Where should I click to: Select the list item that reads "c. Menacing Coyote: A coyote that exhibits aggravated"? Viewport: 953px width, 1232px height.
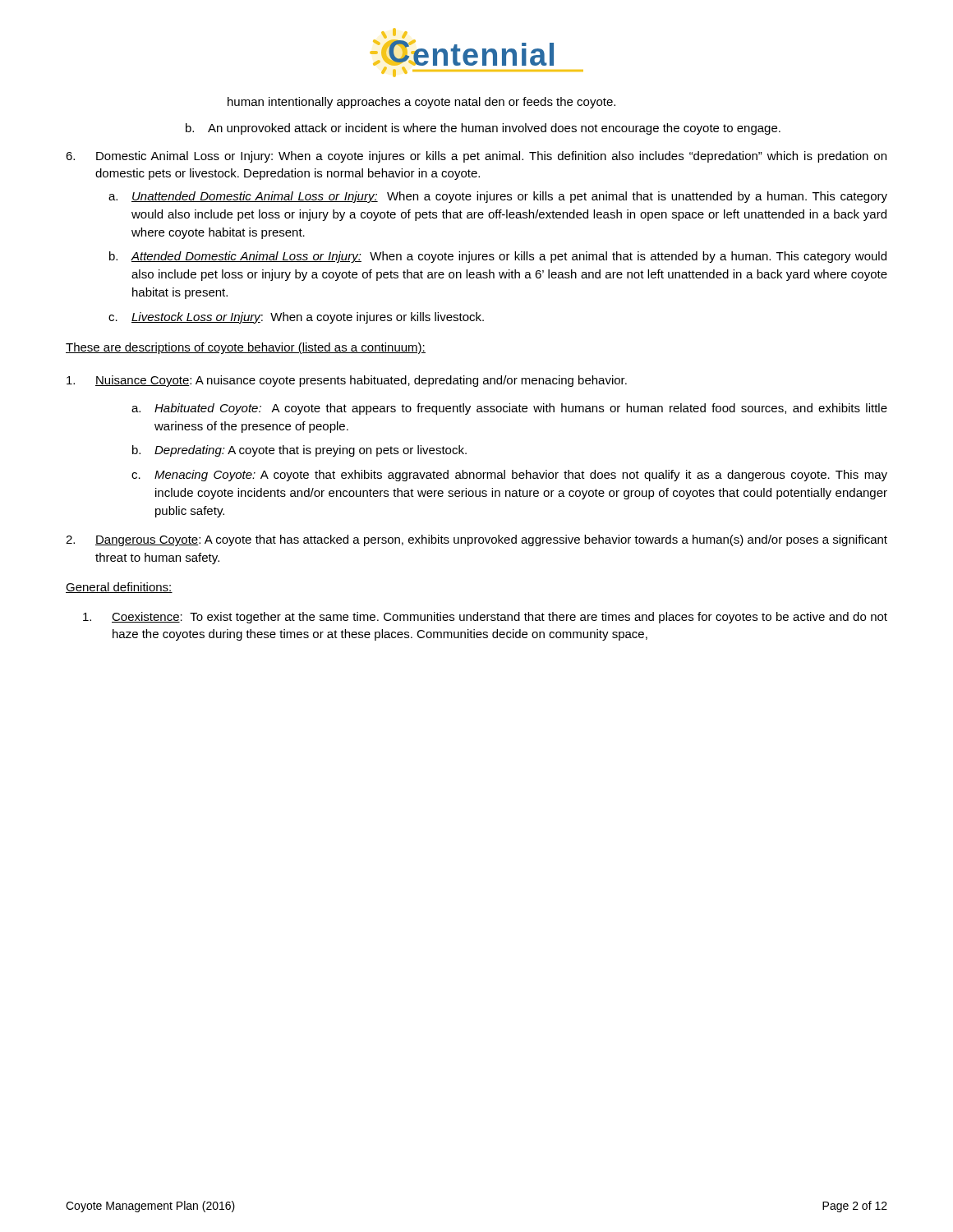pos(509,492)
